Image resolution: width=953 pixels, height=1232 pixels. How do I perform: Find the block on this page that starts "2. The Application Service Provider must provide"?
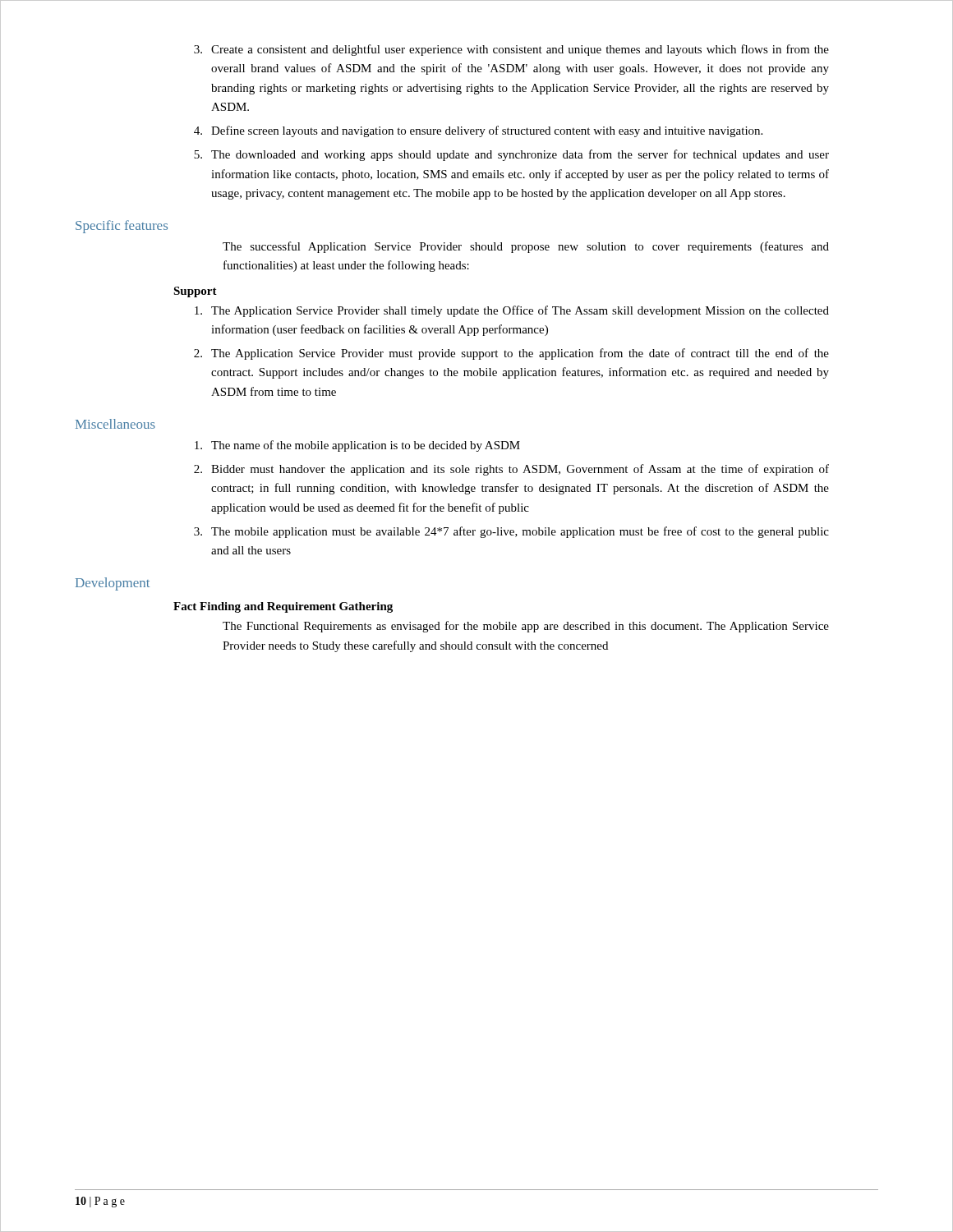(x=501, y=373)
